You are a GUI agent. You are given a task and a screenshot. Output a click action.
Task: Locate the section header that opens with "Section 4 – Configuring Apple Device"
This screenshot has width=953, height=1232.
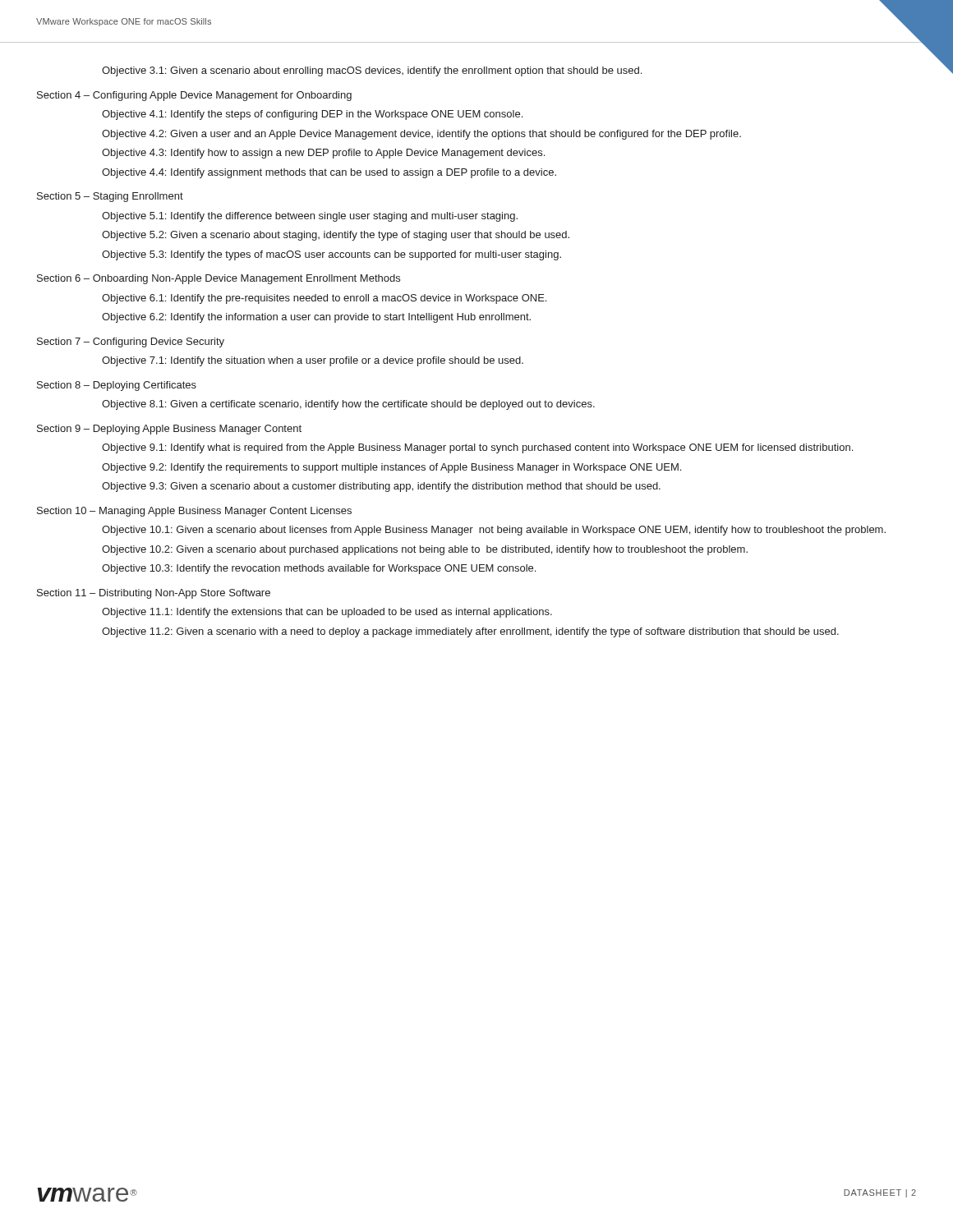194,94
